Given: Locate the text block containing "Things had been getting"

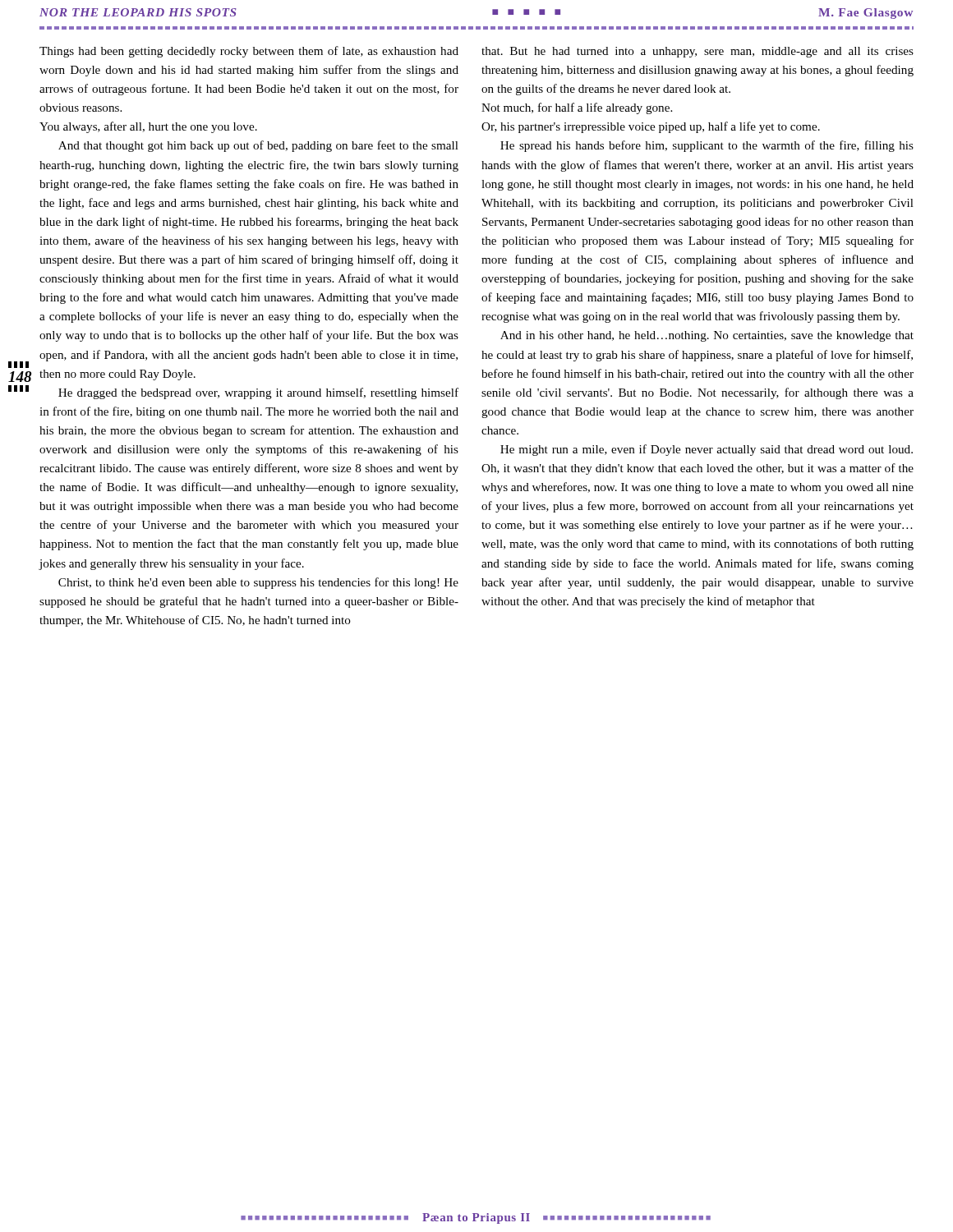Looking at the screenshot, I should [249, 335].
